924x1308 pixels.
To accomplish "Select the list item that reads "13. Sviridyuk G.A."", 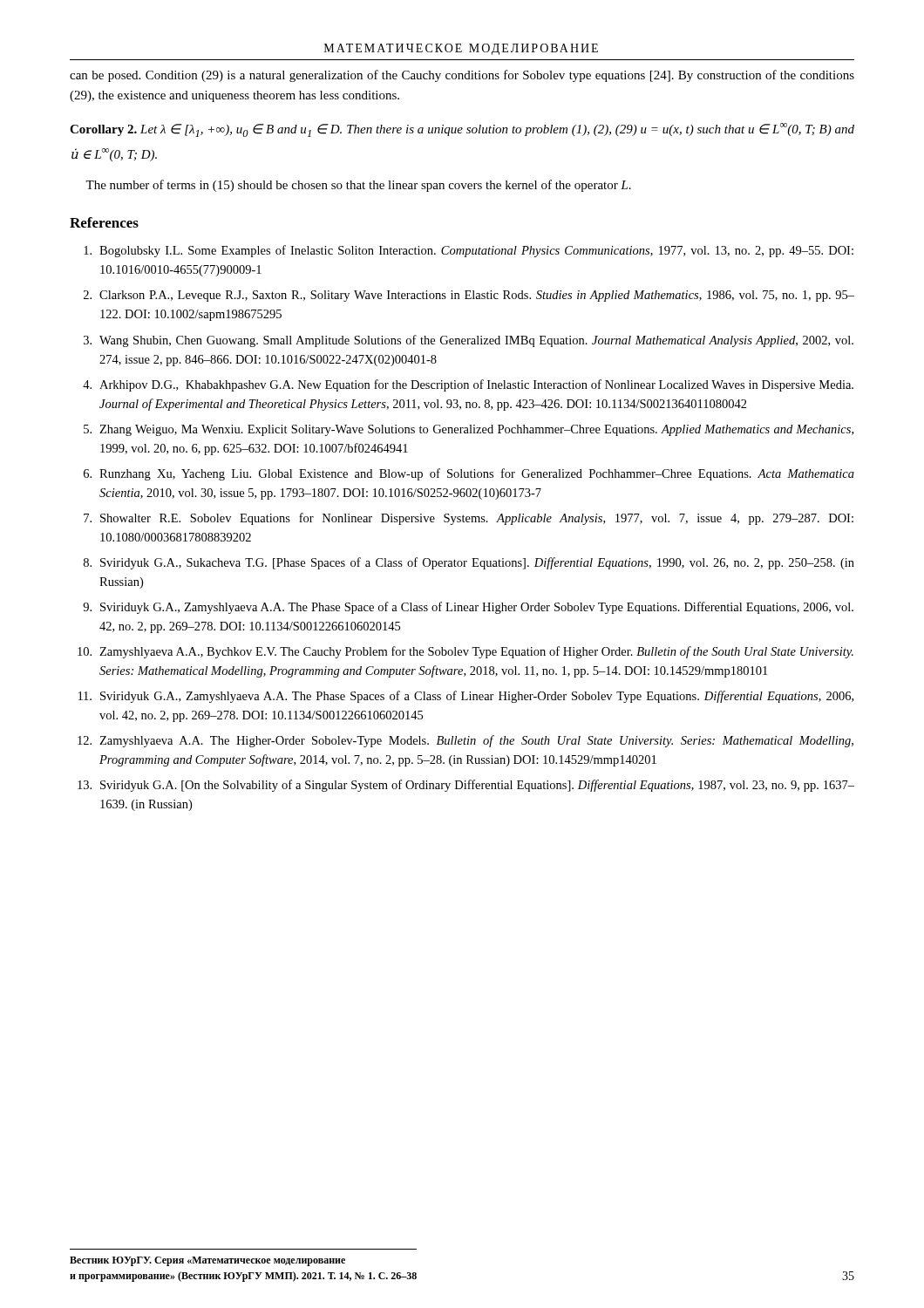I will [x=462, y=795].
